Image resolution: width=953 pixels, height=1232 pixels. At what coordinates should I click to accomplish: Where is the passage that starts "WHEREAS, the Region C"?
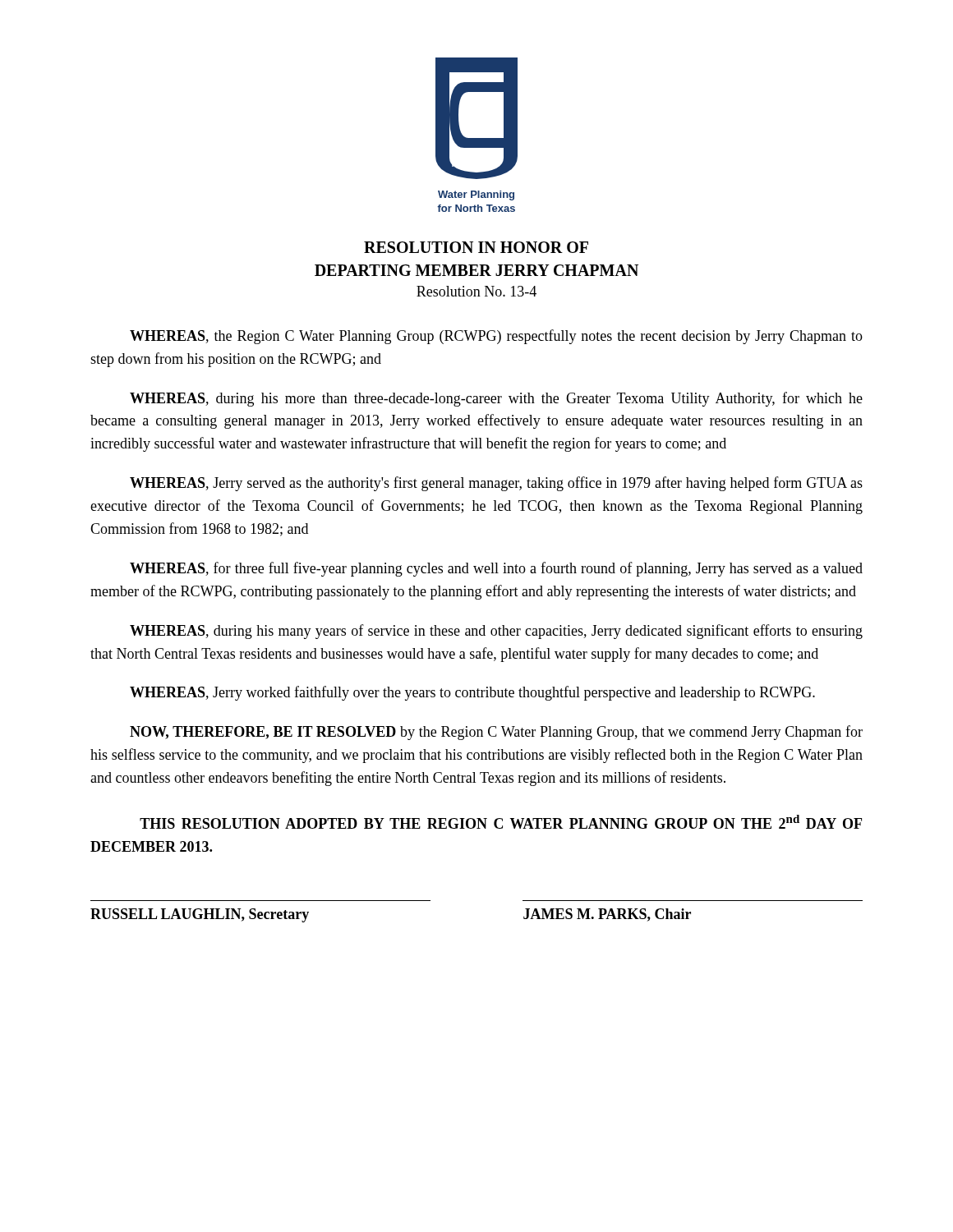click(x=476, y=347)
